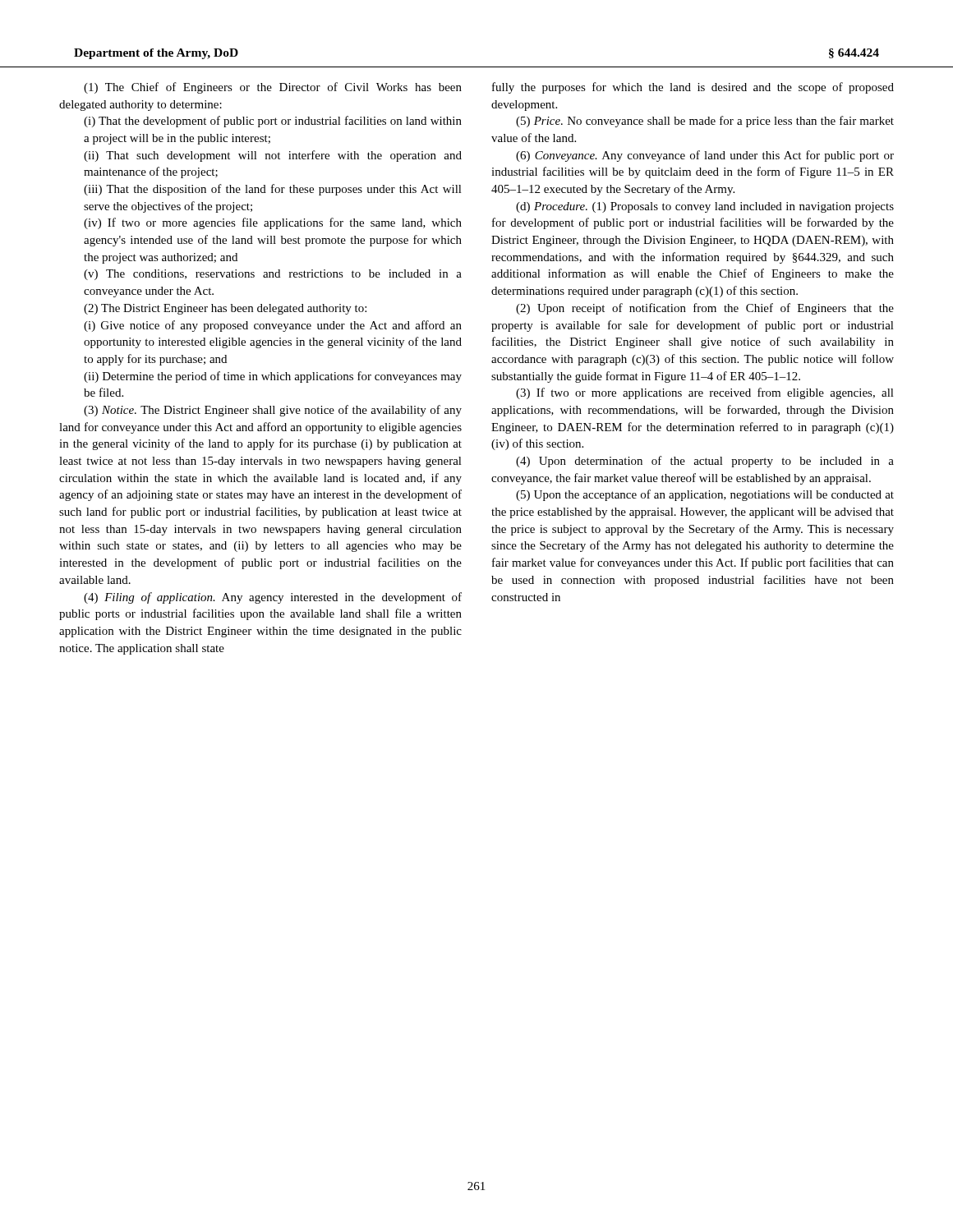Select the region starting "(1) The Chief of Engineers or"
953x1232 pixels.
point(260,368)
